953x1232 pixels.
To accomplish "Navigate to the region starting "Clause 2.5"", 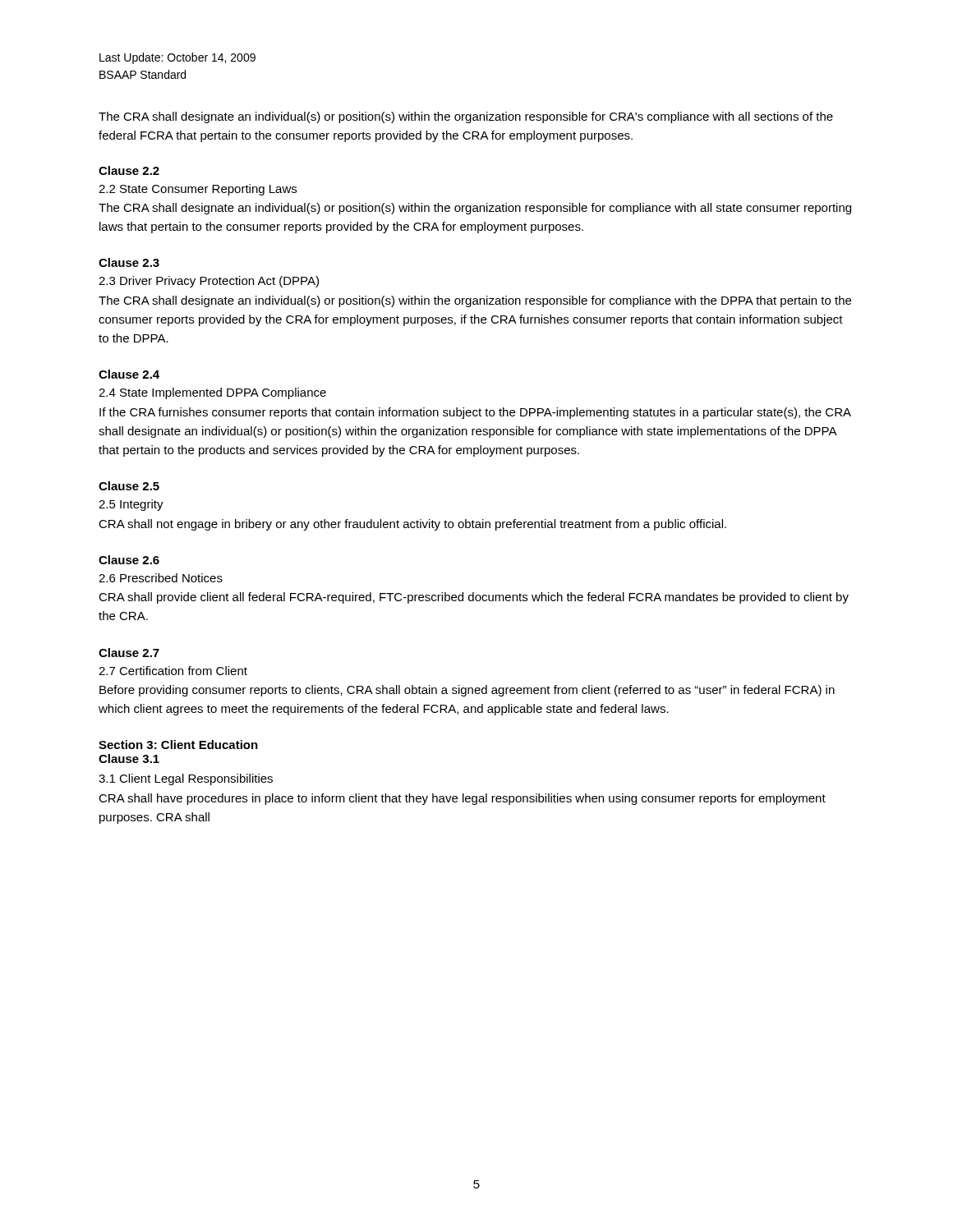I will [x=129, y=486].
